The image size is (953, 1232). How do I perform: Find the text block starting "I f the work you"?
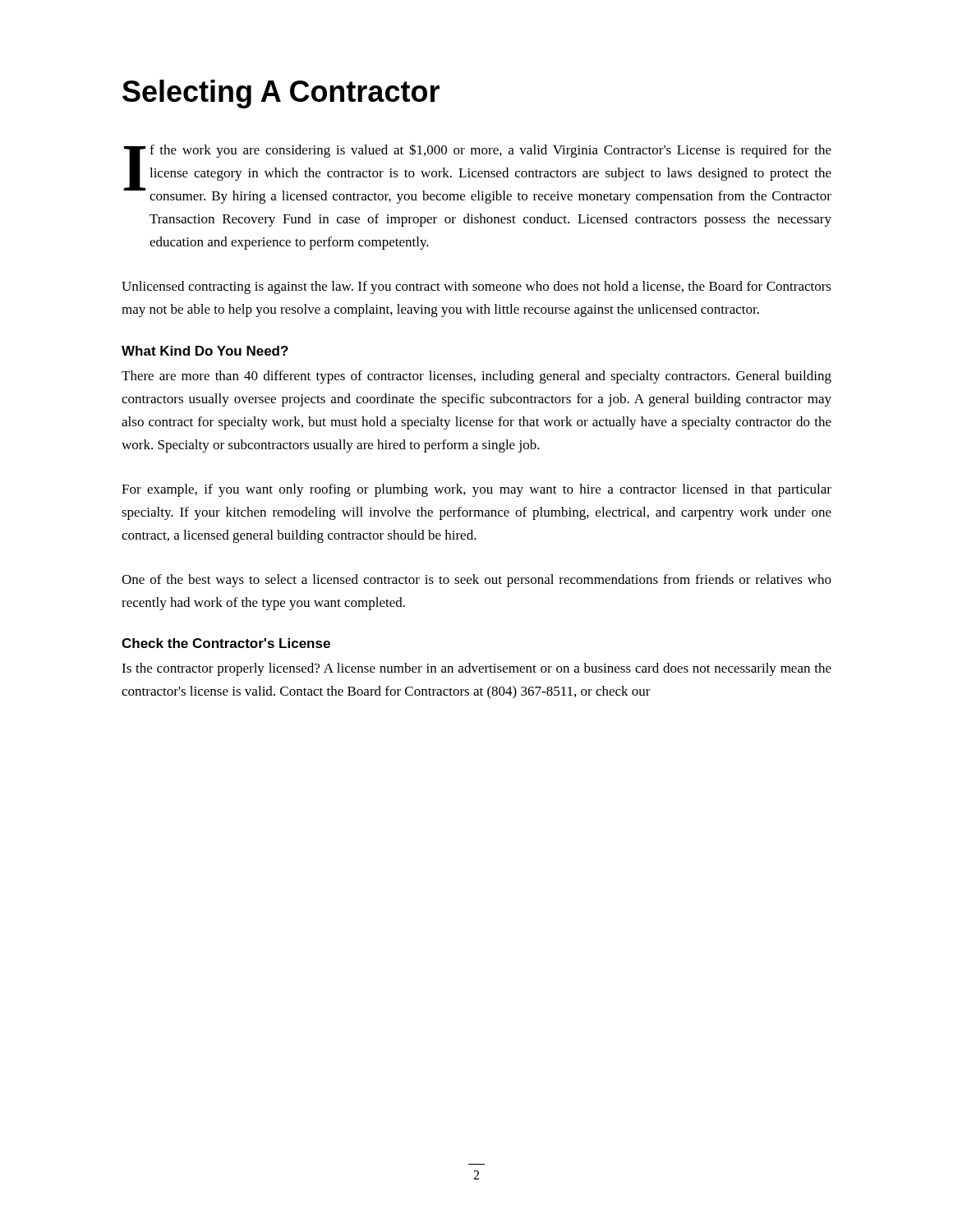coord(476,197)
